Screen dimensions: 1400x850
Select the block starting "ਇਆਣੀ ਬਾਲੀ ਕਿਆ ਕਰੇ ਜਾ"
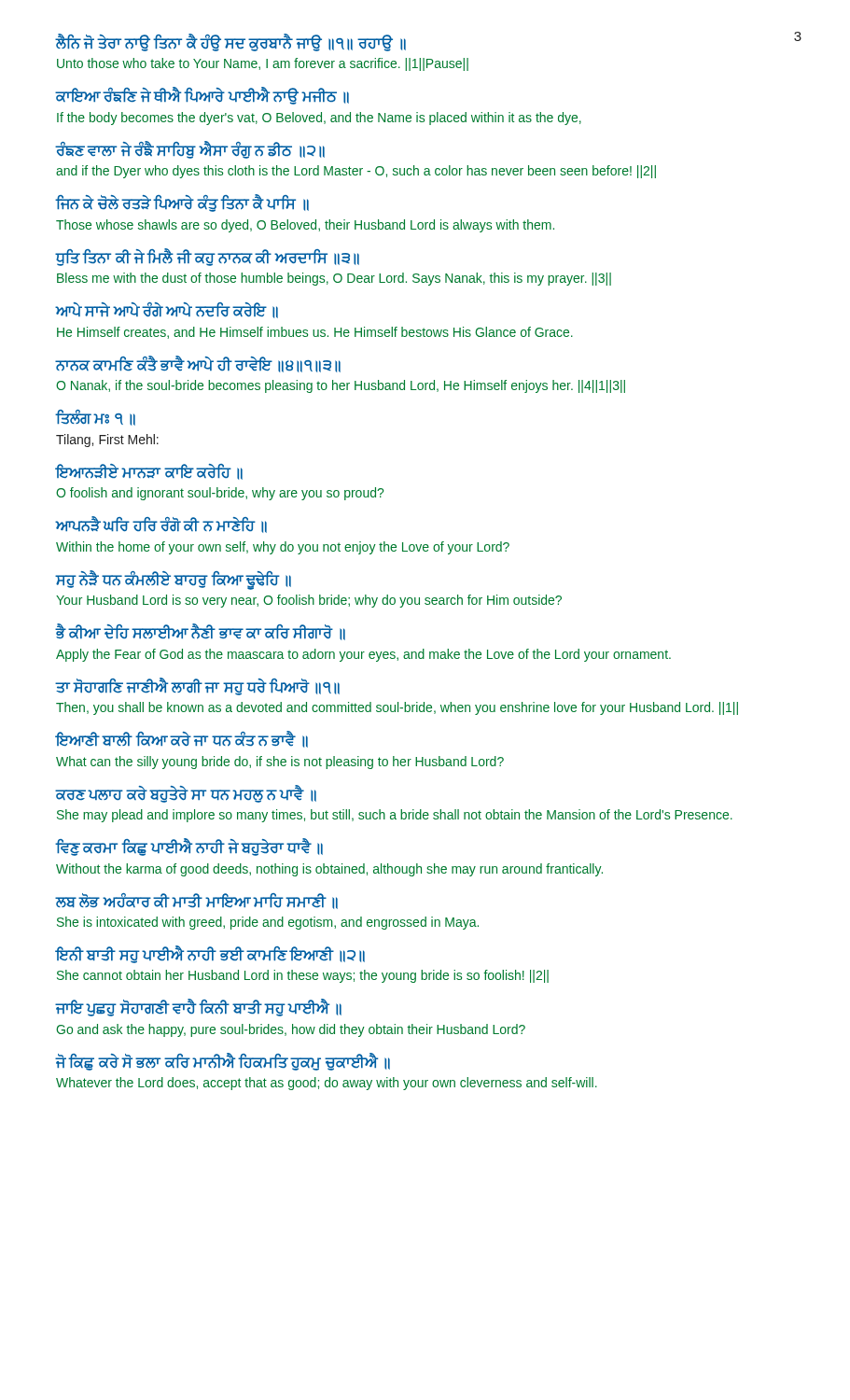click(x=425, y=751)
